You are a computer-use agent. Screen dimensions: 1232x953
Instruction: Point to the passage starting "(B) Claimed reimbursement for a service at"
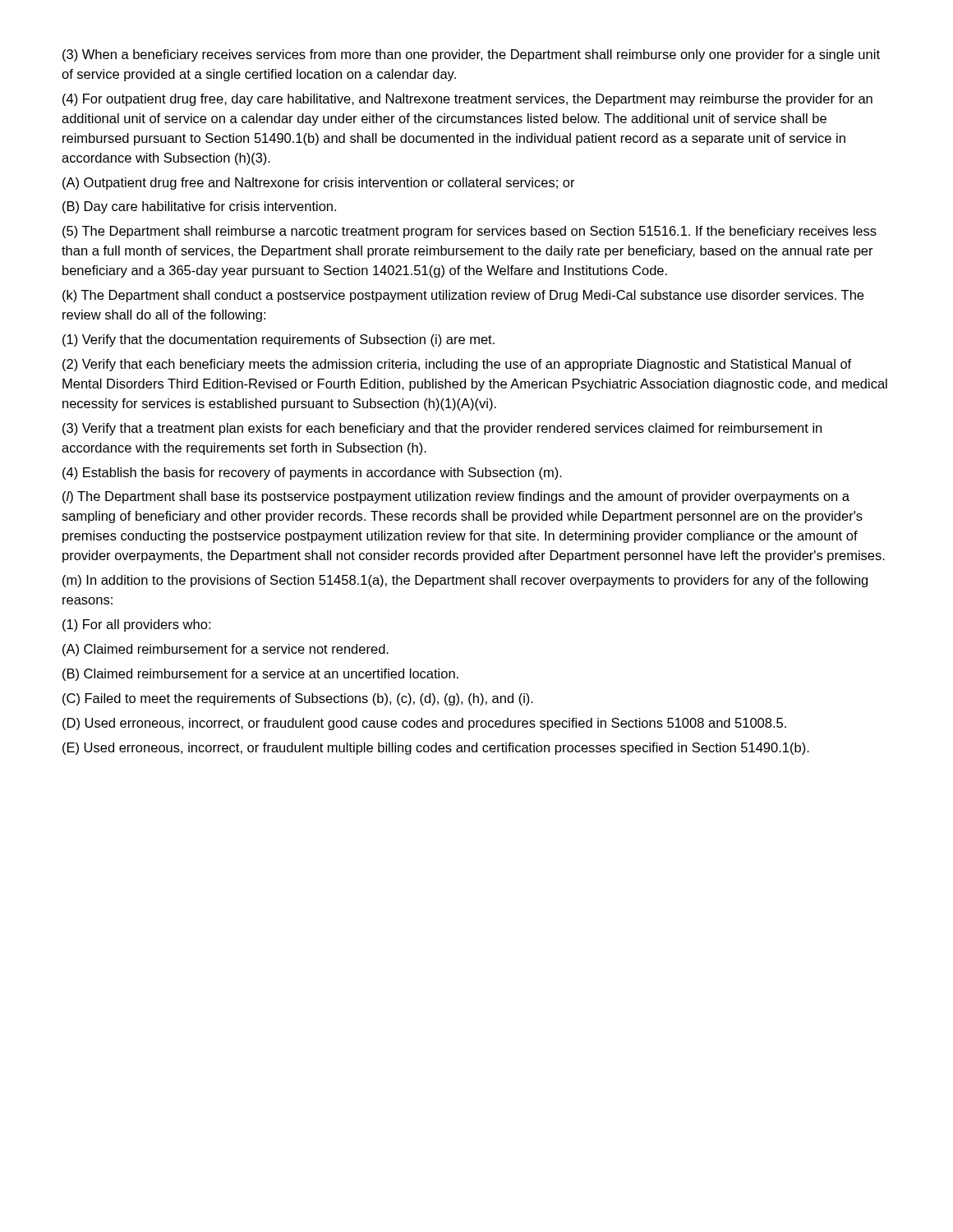(x=260, y=675)
